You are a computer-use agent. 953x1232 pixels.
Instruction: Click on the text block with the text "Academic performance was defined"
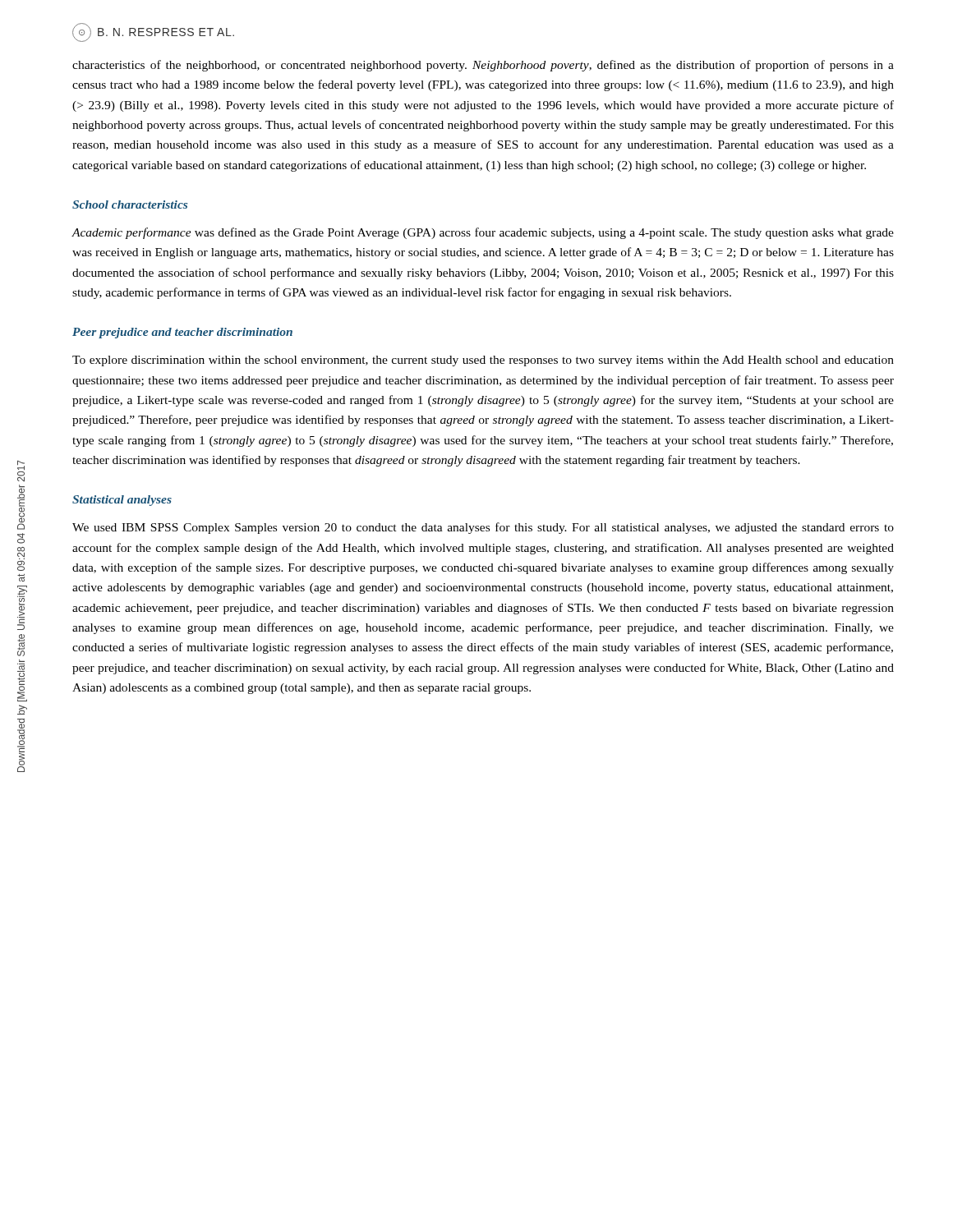click(x=483, y=262)
